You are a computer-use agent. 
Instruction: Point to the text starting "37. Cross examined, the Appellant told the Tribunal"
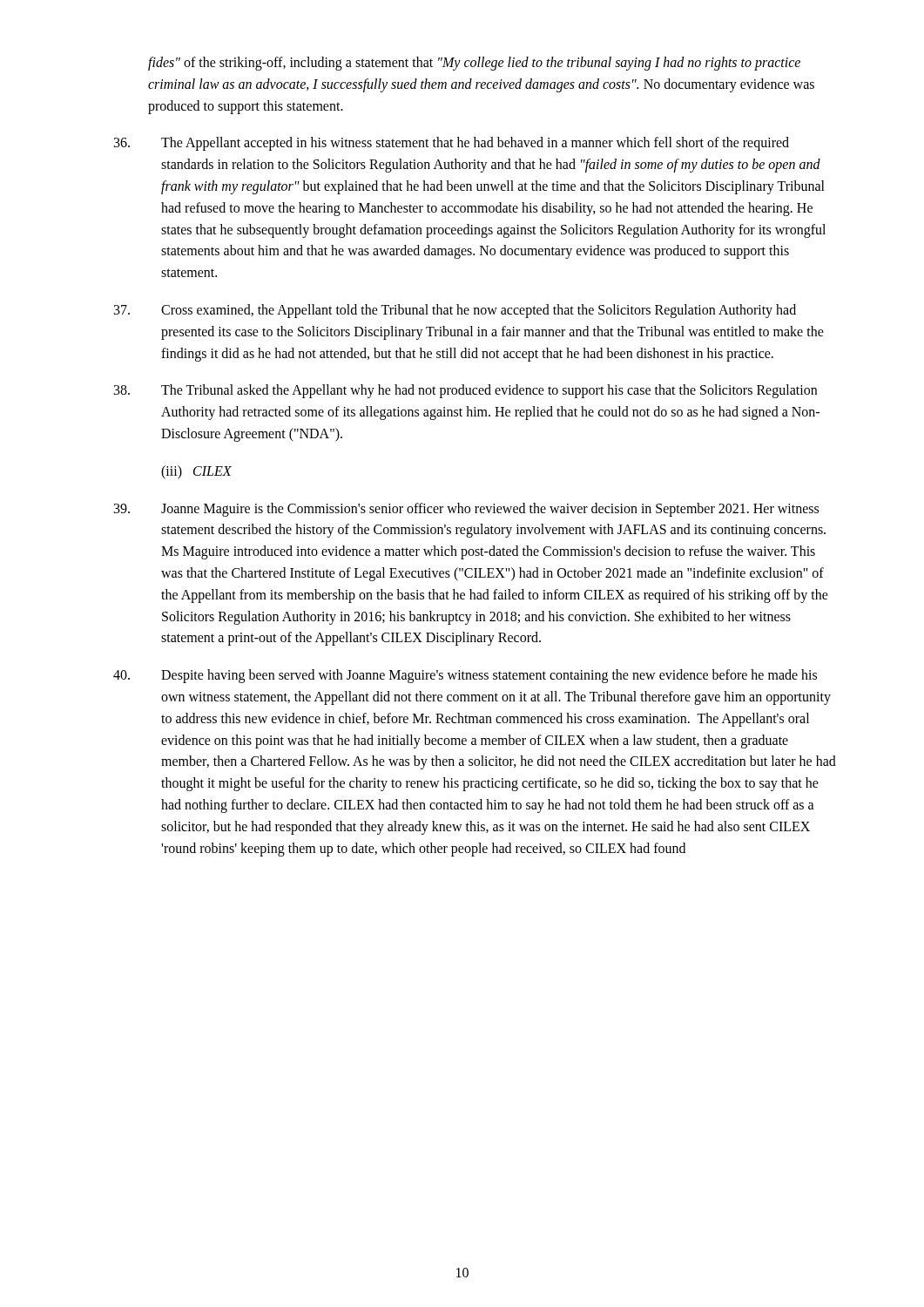(x=475, y=332)
